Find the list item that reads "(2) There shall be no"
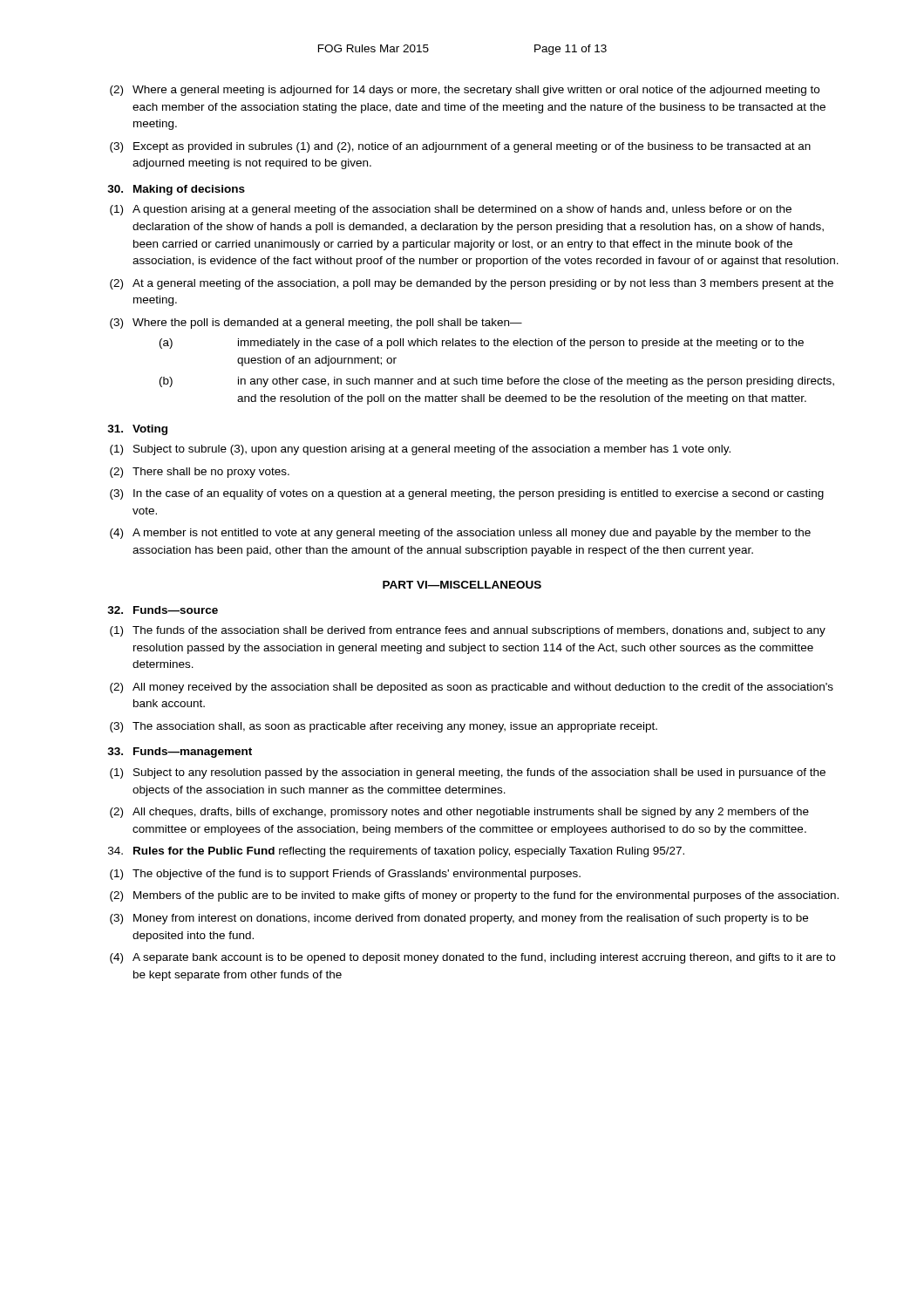The image size is (924, 1308). 200,473
